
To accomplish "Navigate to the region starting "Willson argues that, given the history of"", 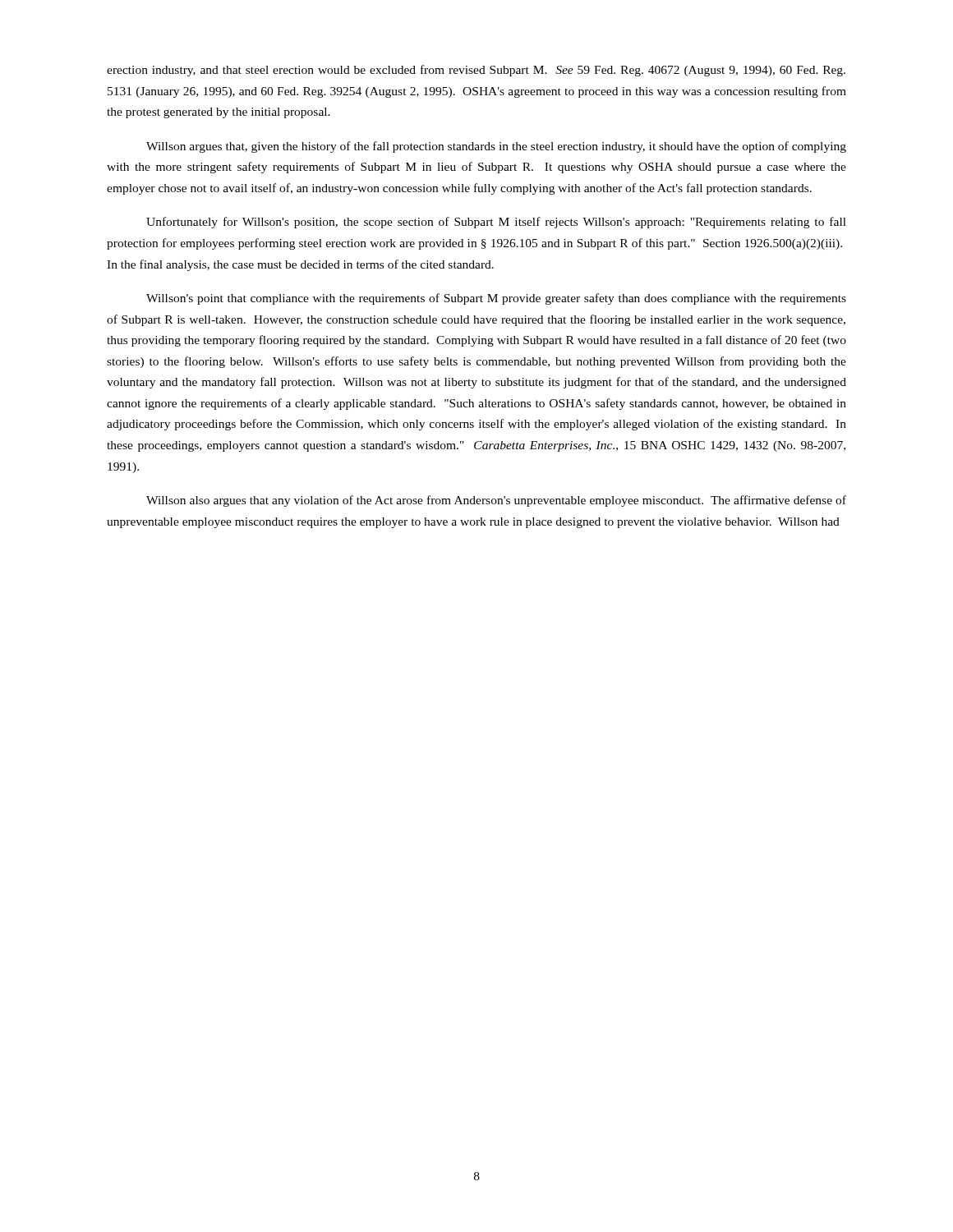I will coord(476,167).
